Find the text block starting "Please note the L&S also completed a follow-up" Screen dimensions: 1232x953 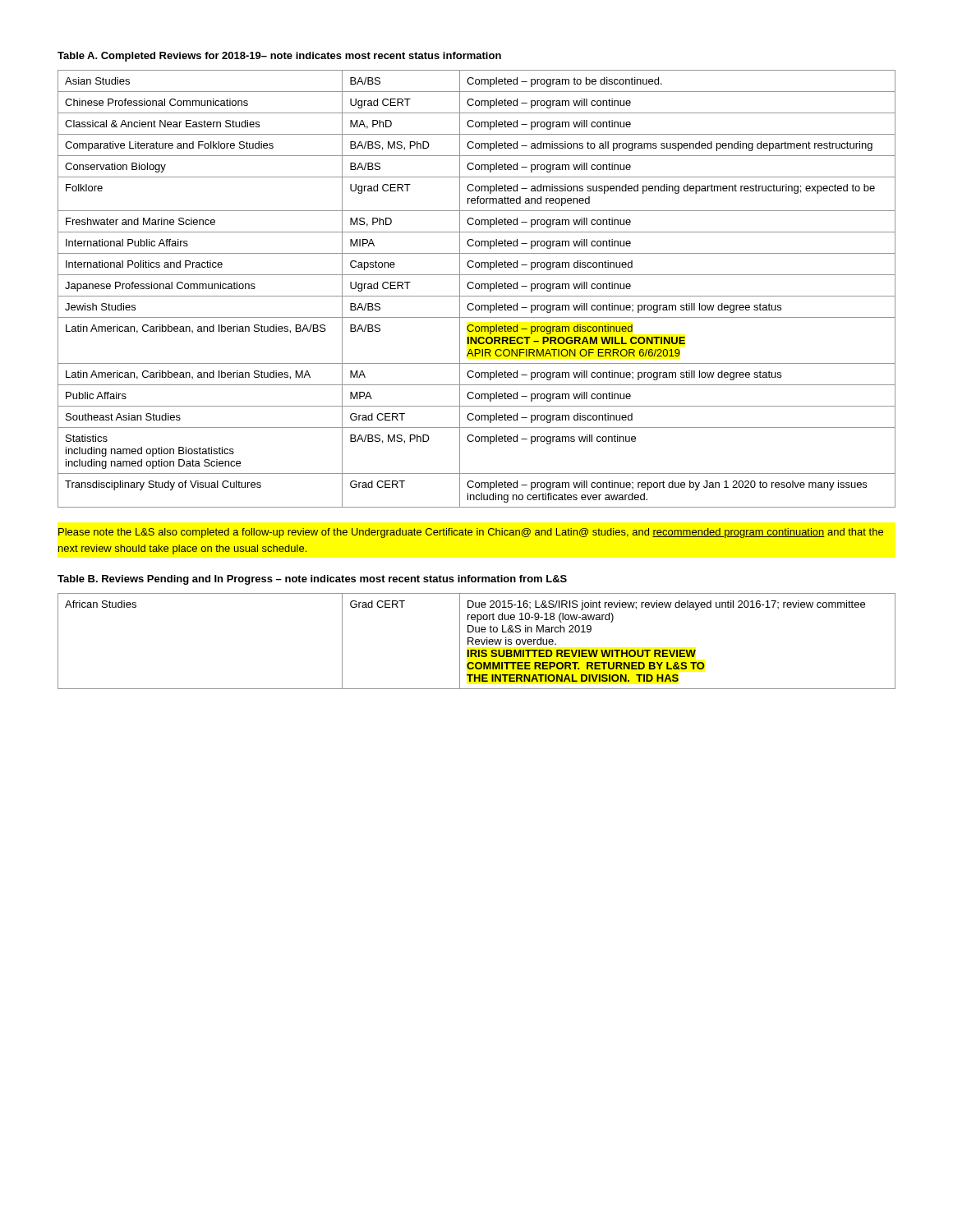click(471, 540)
